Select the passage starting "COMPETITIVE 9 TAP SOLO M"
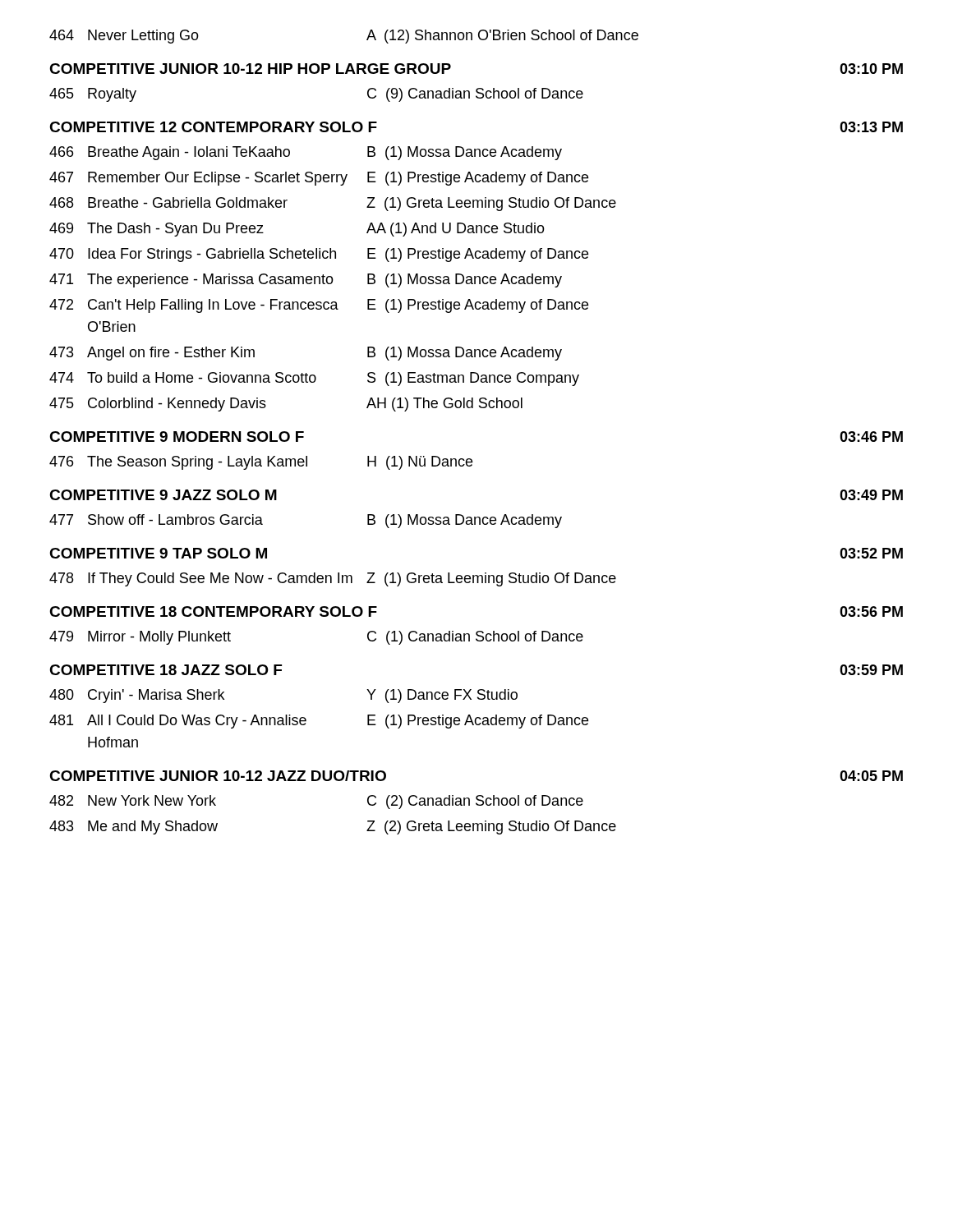 pyautogui.click(x=163, y=553)
